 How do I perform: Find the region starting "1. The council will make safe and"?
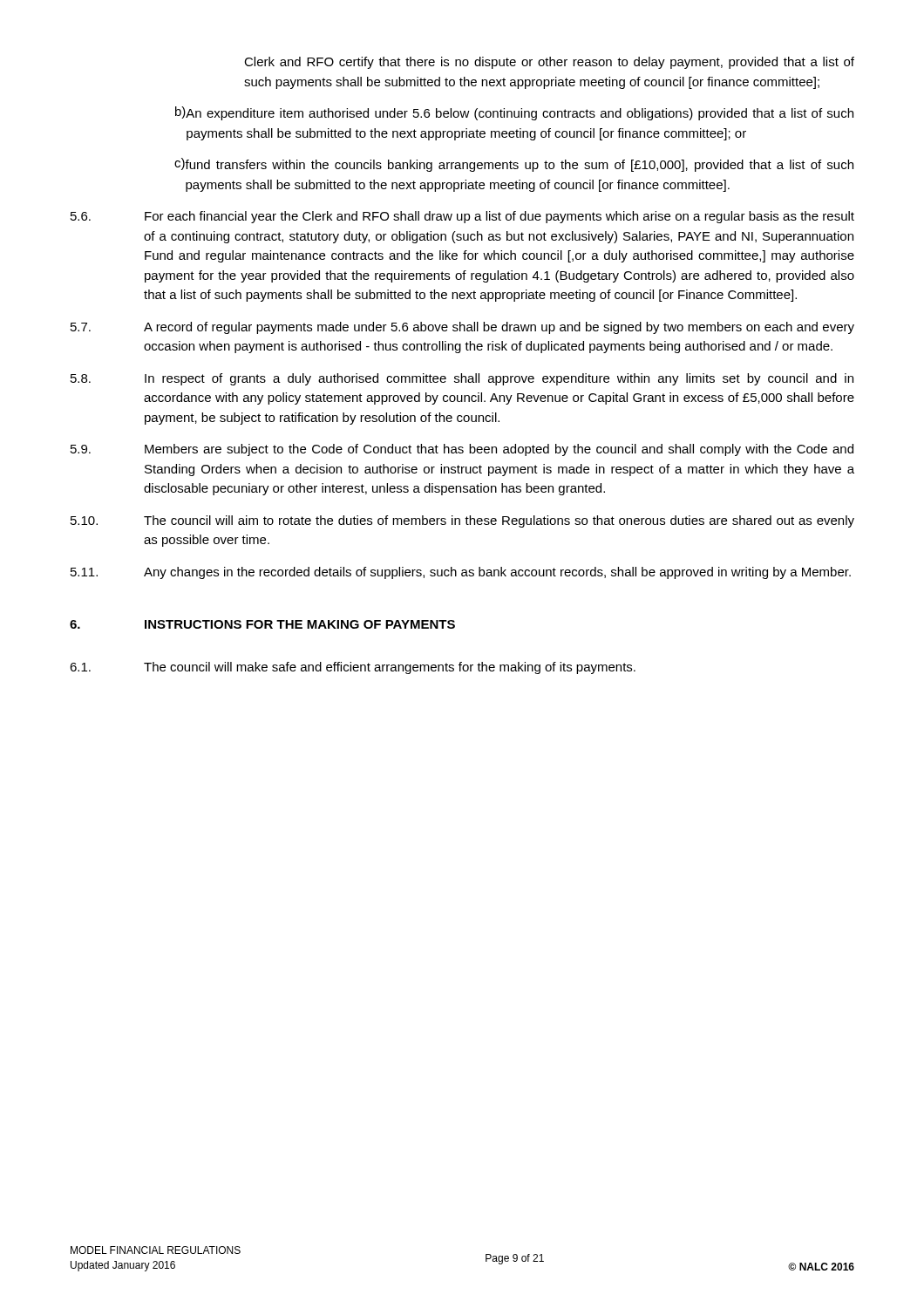[462, 667]
